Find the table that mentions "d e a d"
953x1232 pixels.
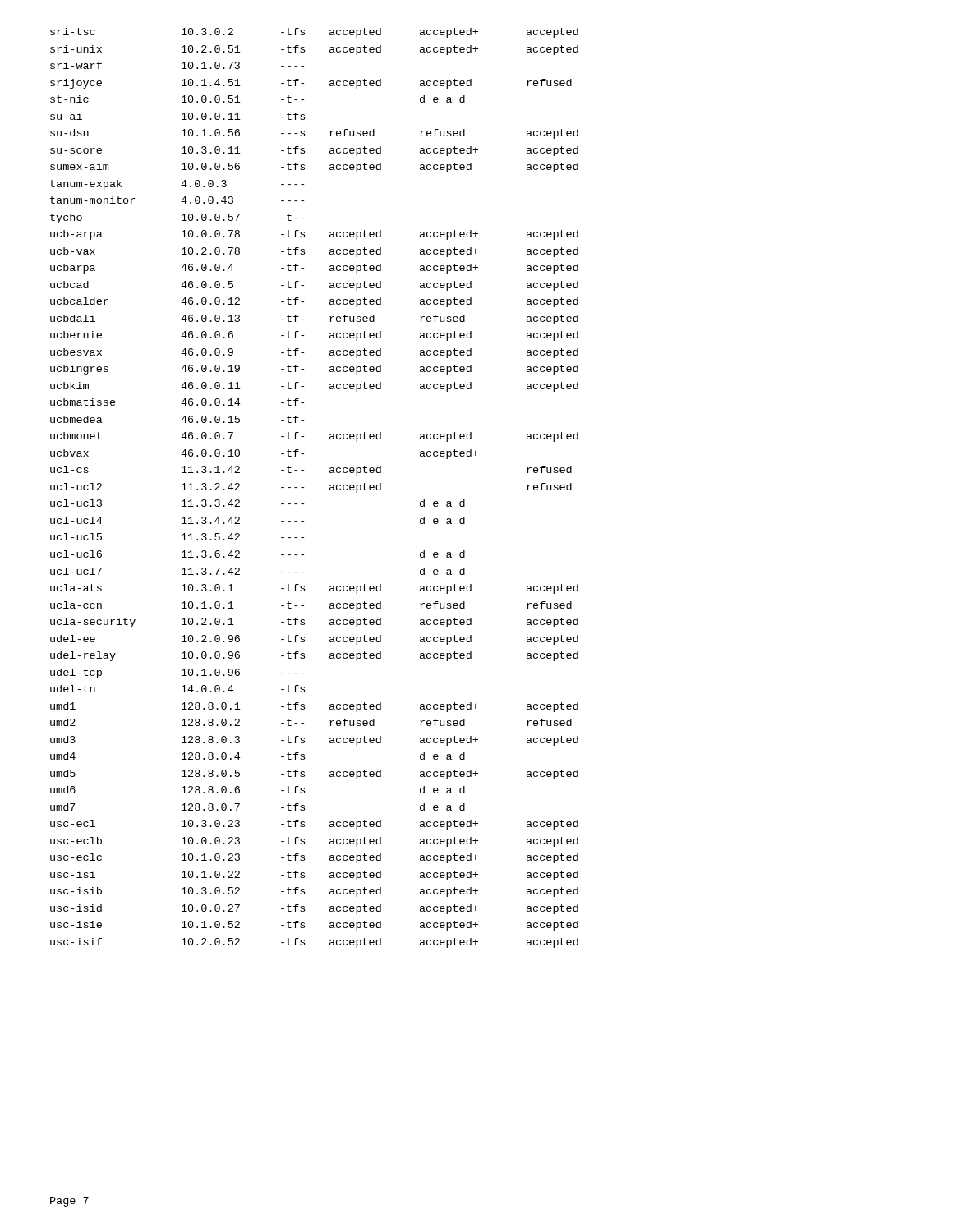(333, 488)
